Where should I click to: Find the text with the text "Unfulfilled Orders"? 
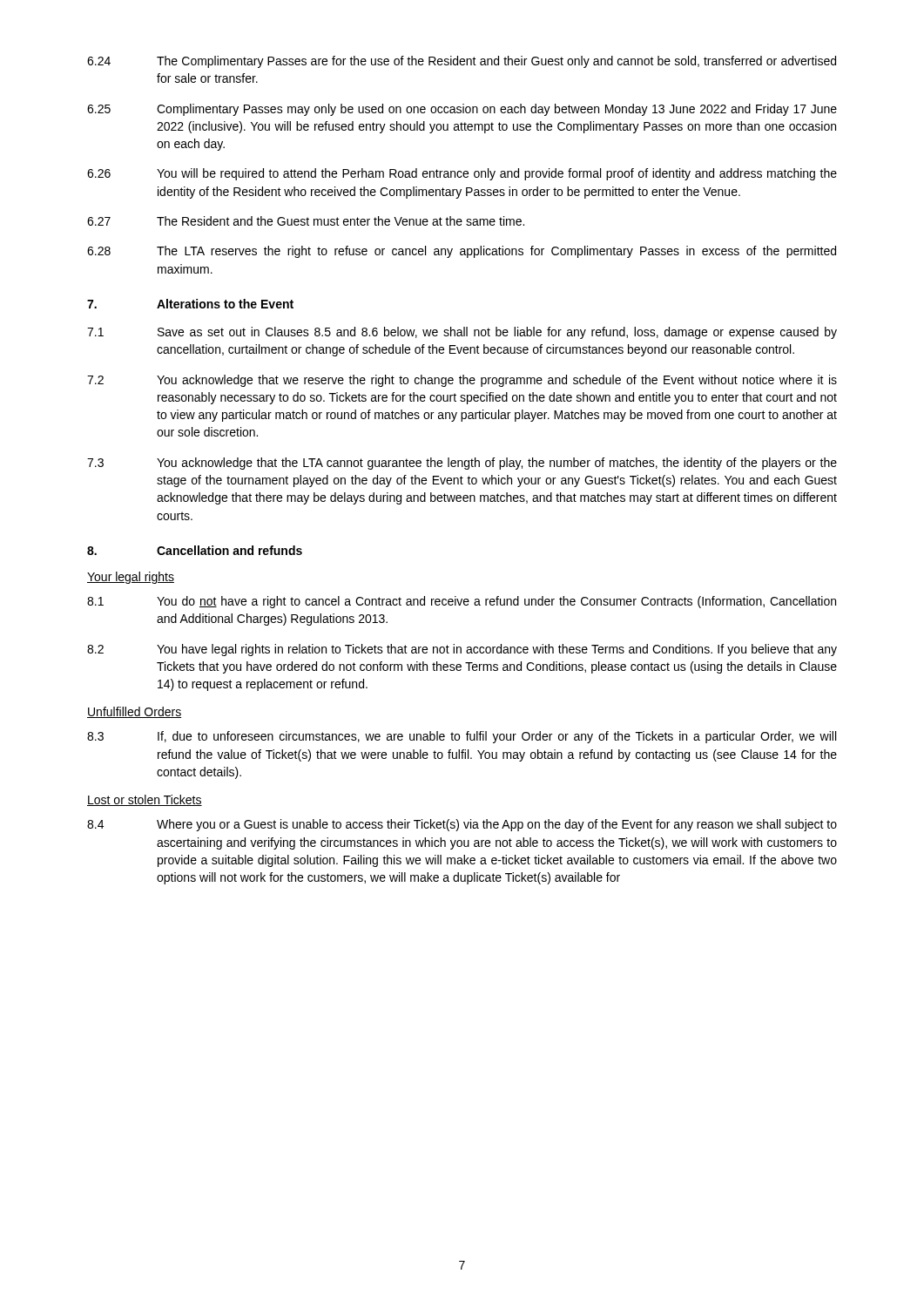[134, 712]
